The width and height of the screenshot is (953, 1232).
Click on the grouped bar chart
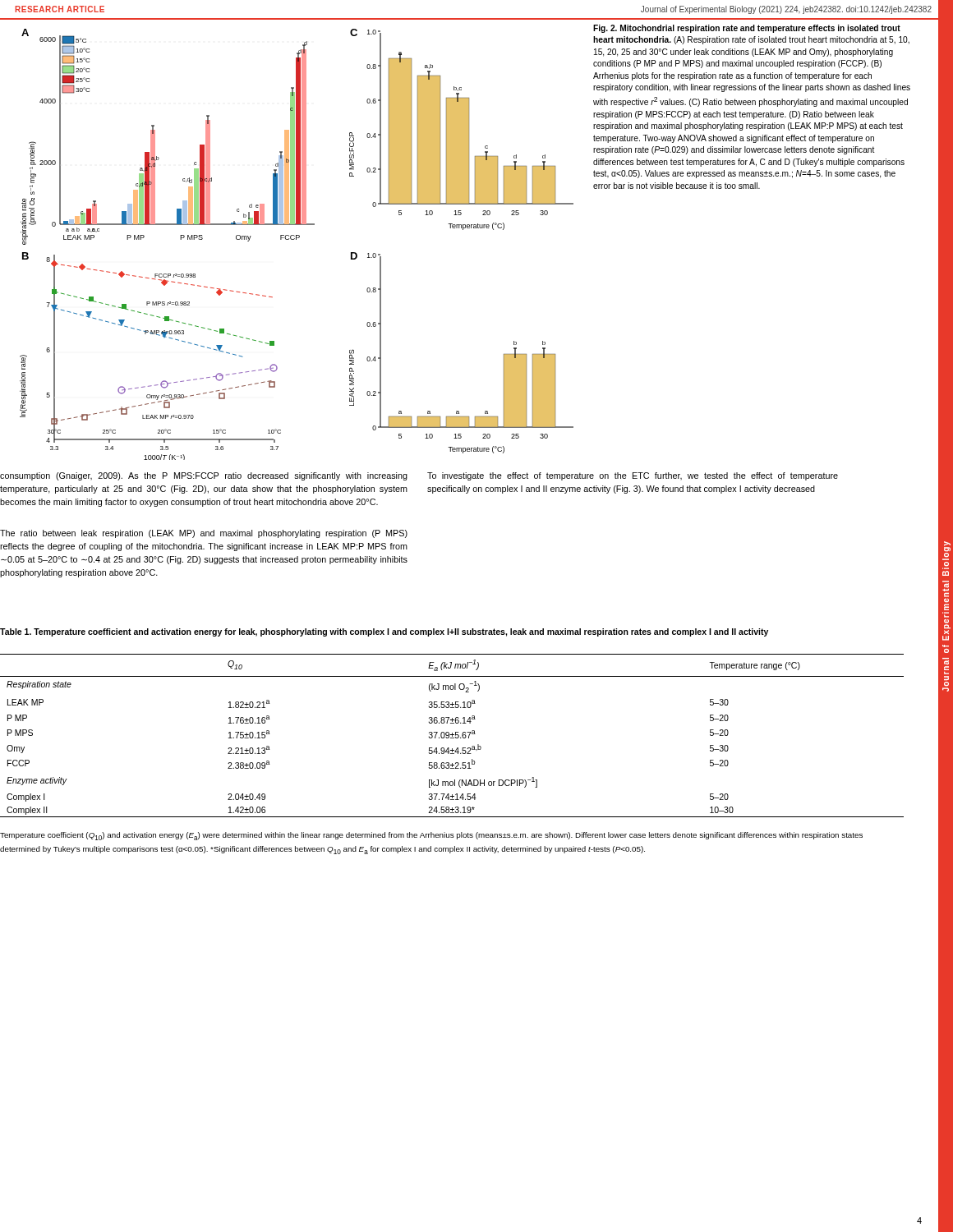[x=175, y=134]
